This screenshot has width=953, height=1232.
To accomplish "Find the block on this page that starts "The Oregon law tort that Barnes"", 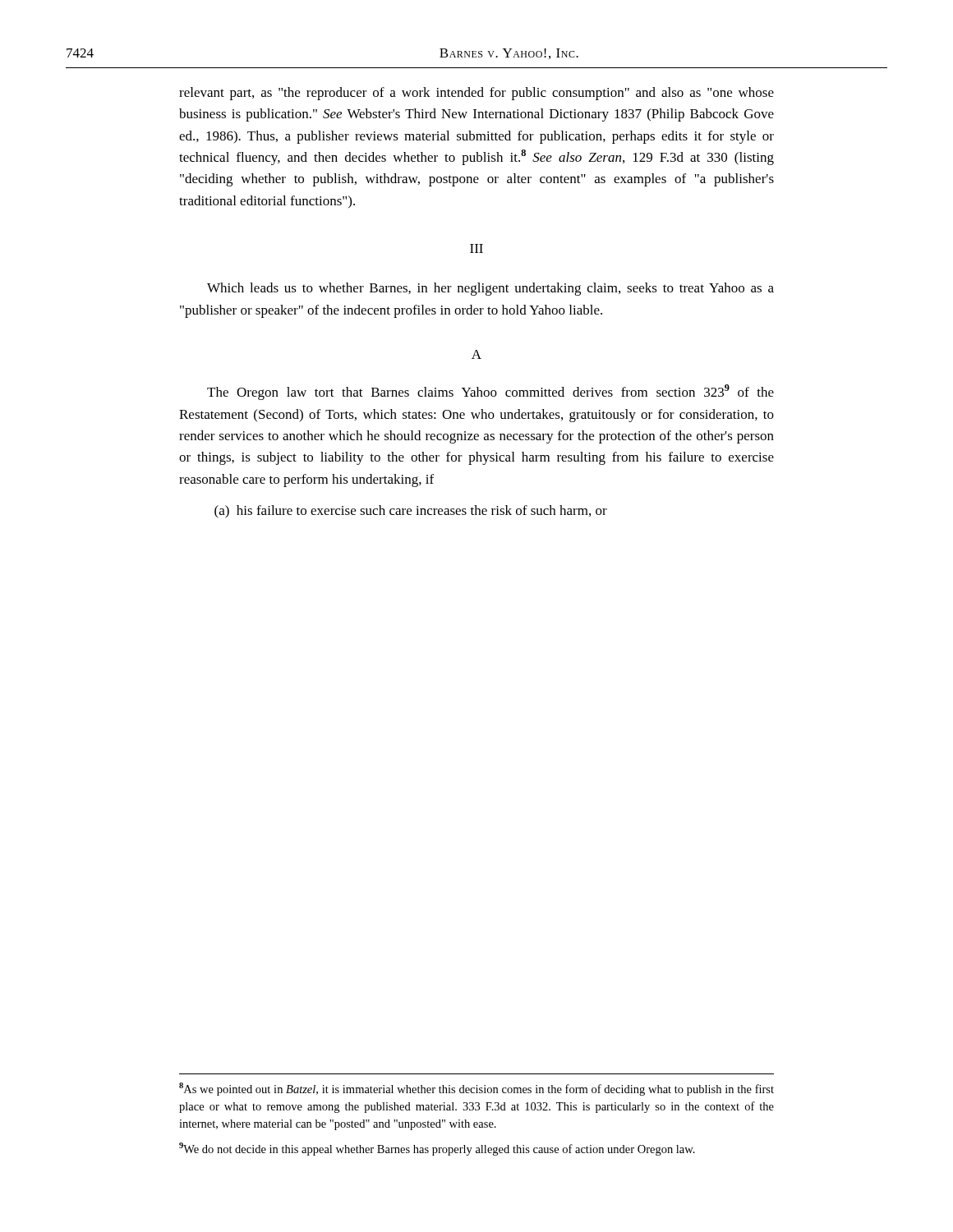I will click(x=476, y=435).
